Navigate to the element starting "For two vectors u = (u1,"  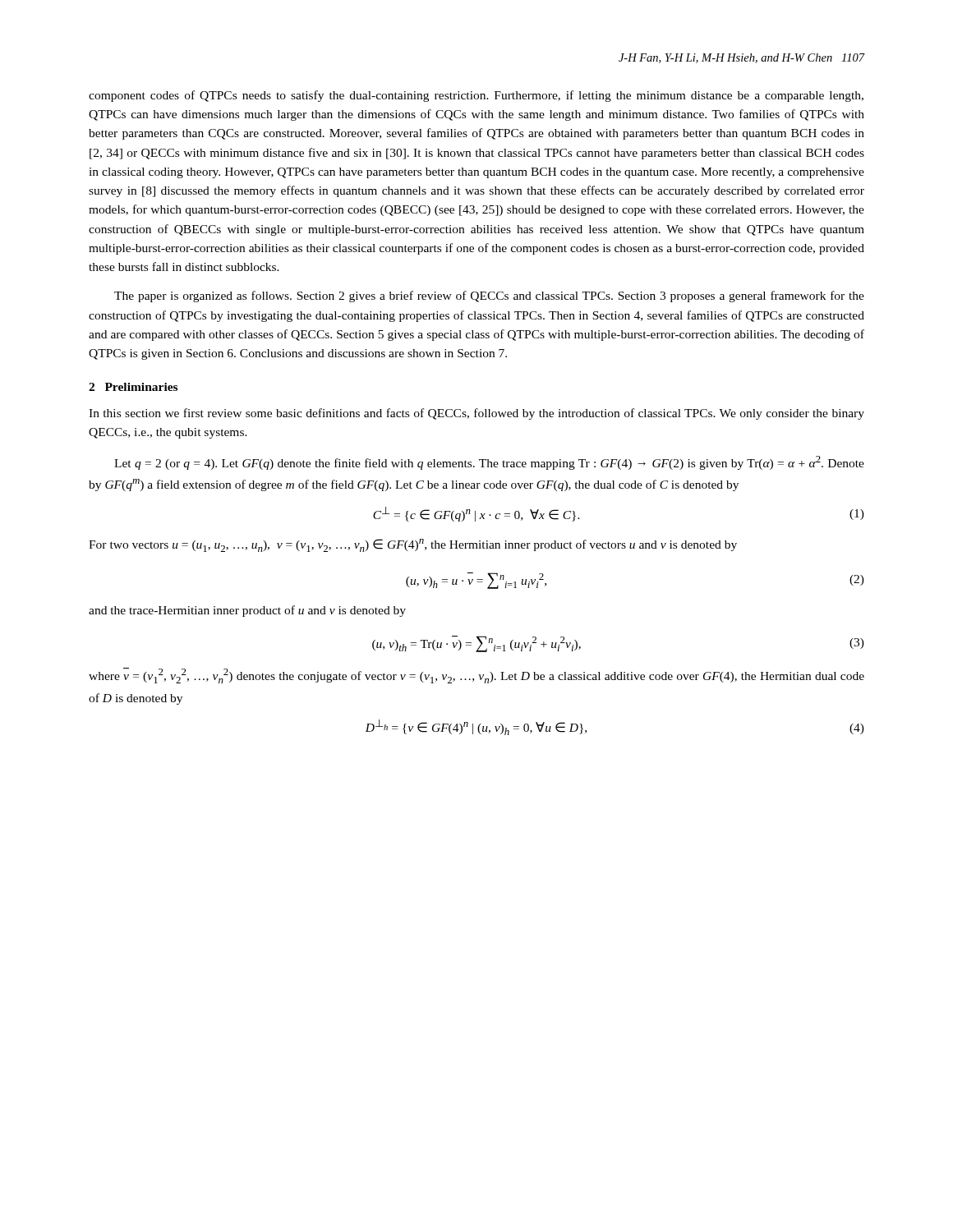[413, 544]
